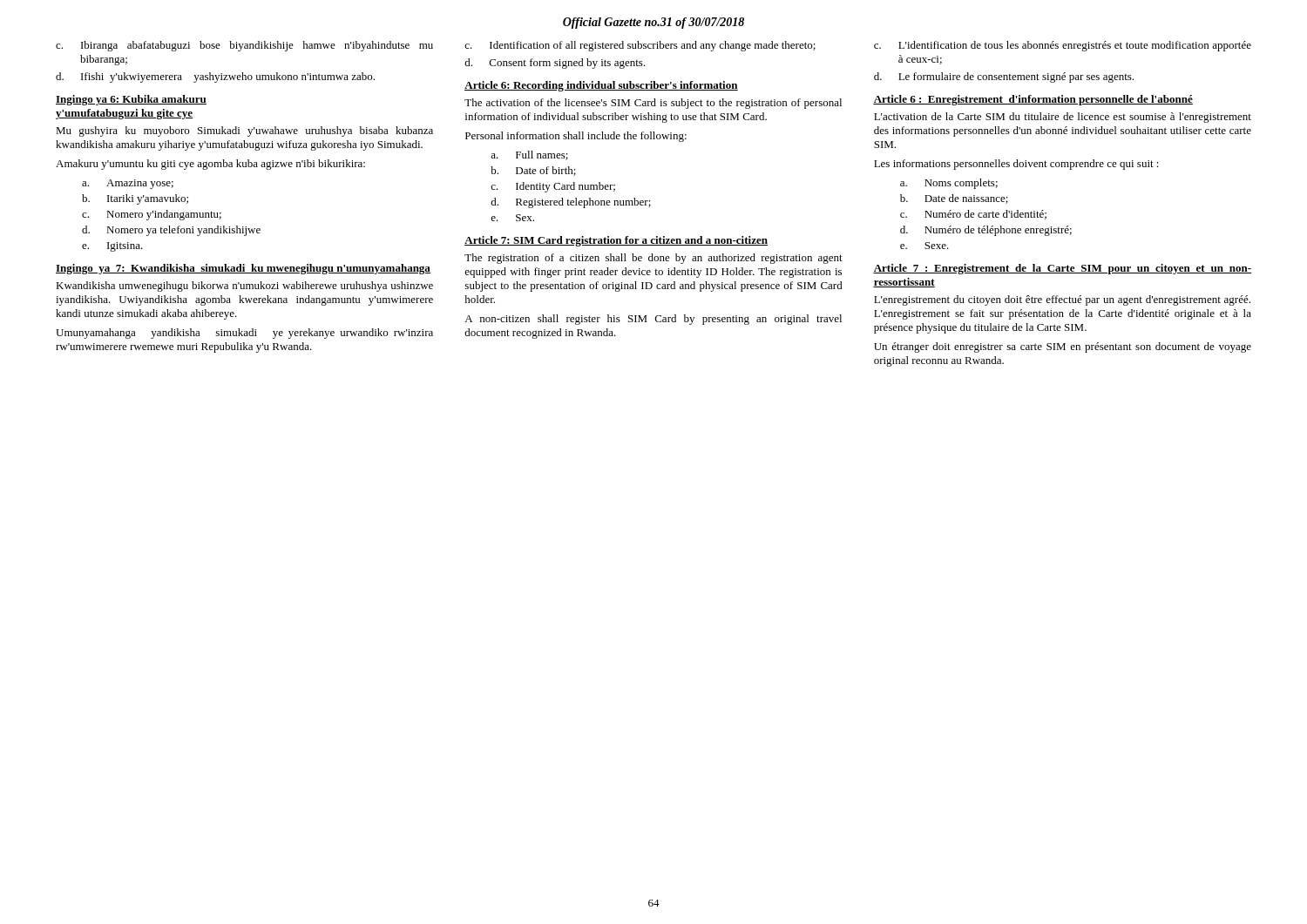
Task: Locate the block of text that opens with "The activation of"
Action: coord(654,110)
